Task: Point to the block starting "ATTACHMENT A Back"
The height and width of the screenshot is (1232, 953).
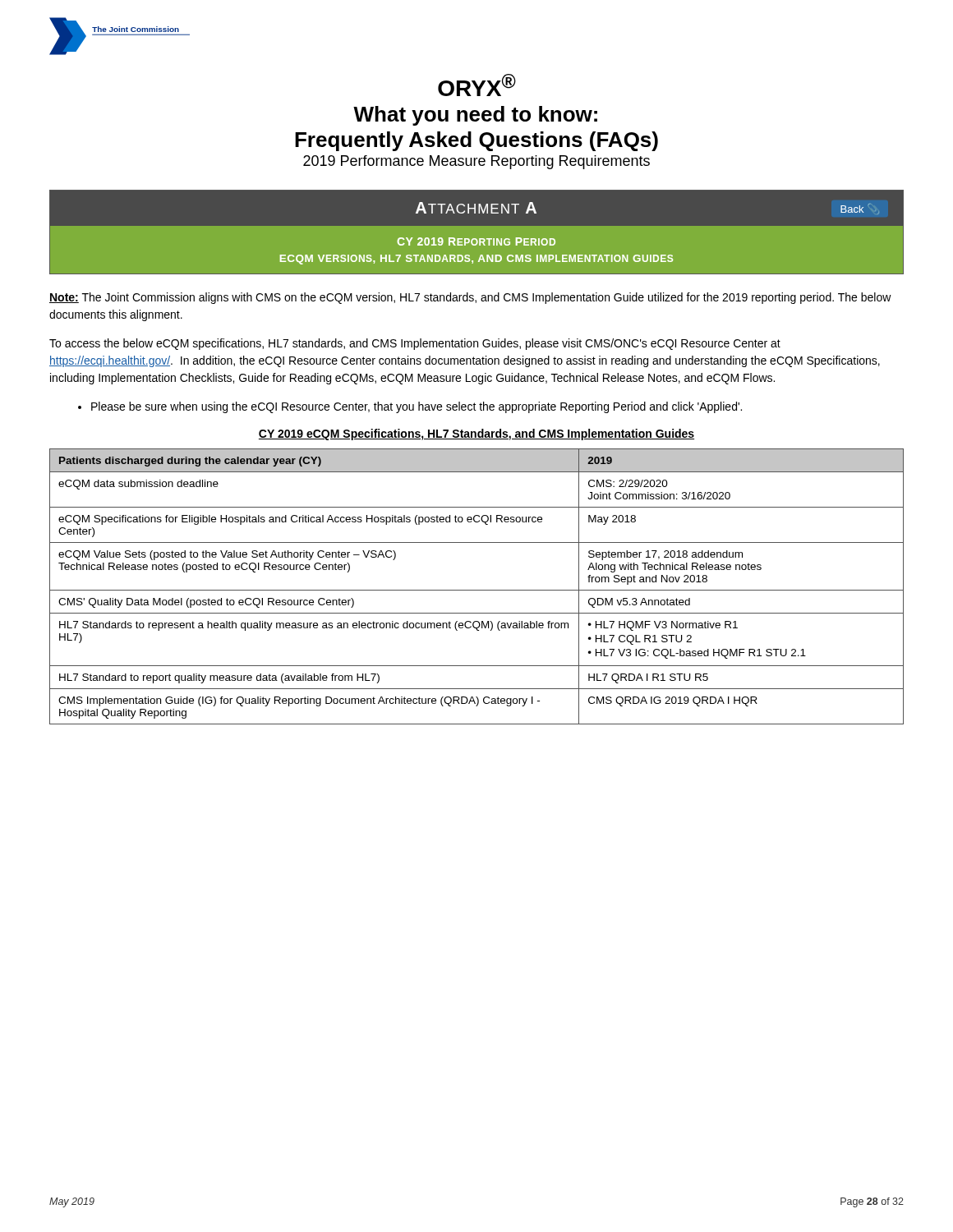Action: coord(476,232)
